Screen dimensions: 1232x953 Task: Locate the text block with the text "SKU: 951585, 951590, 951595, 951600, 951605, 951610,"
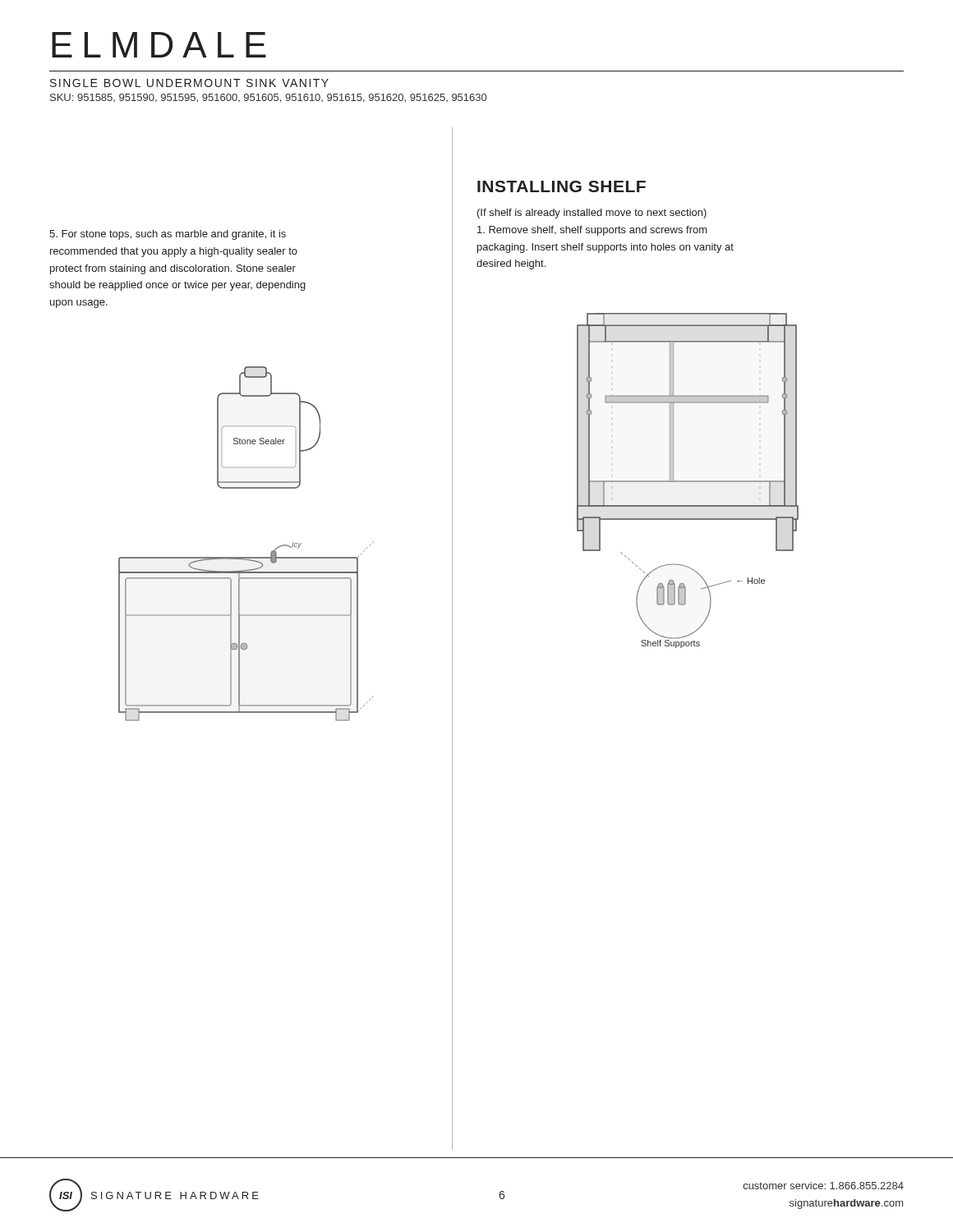tap(268, 97)
